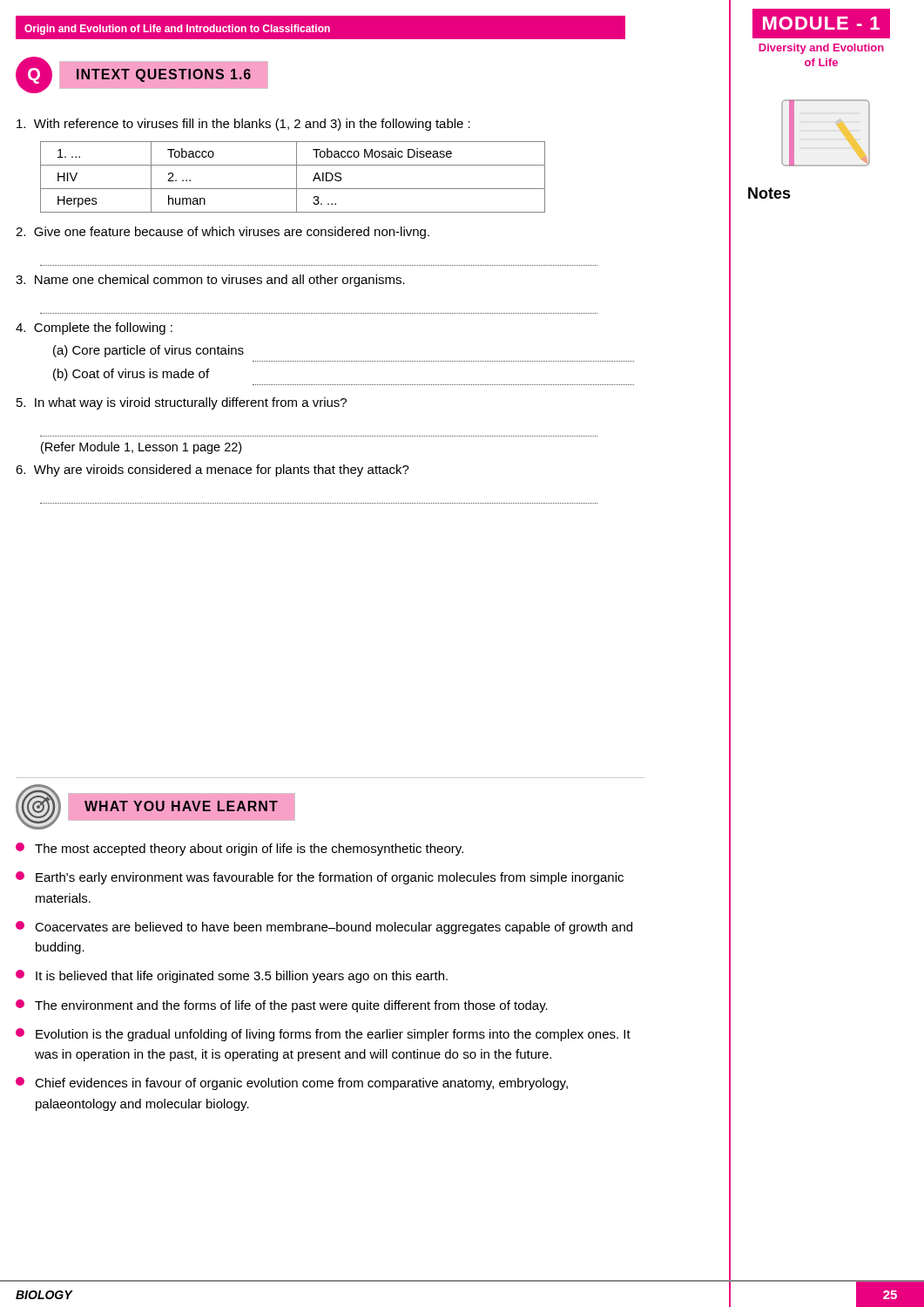Click on the block starting "Coacervates are believed to have been membrane–bound molecular"

[326, 937]
